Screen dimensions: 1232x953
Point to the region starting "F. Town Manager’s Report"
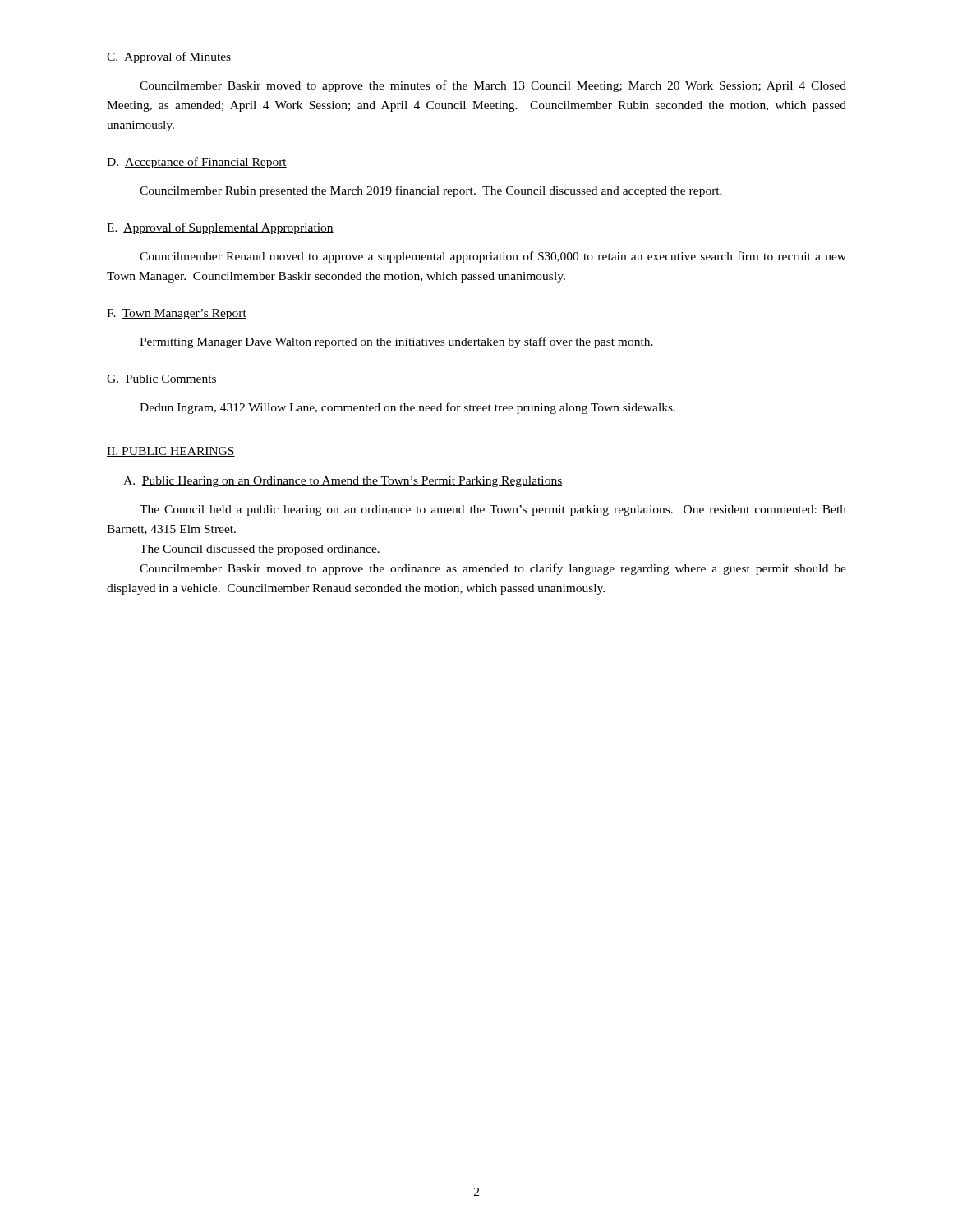pyautogui.click(x=177, y=313)
